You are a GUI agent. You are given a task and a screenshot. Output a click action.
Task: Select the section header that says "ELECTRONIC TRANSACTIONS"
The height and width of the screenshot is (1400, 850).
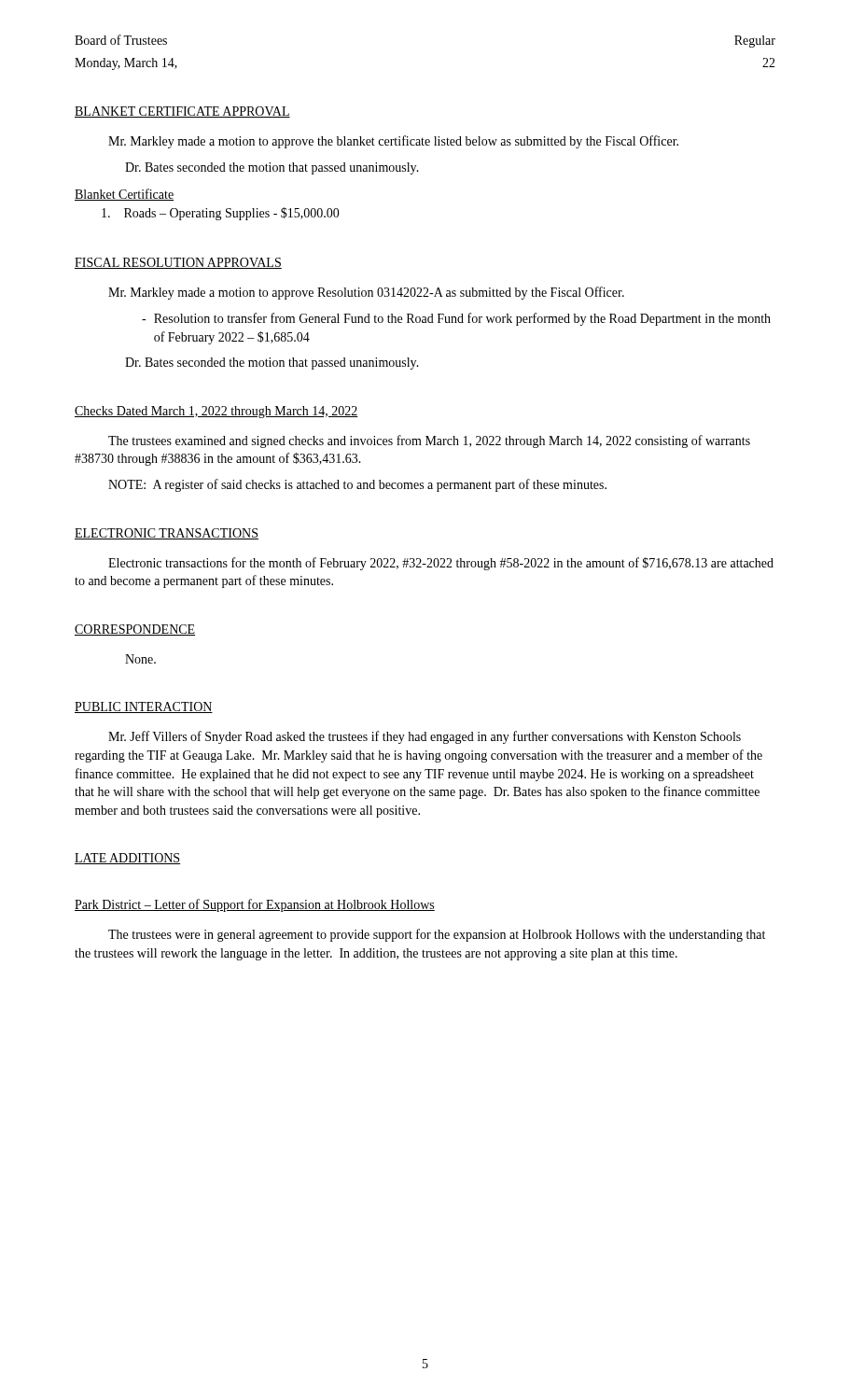click(167, 533)
